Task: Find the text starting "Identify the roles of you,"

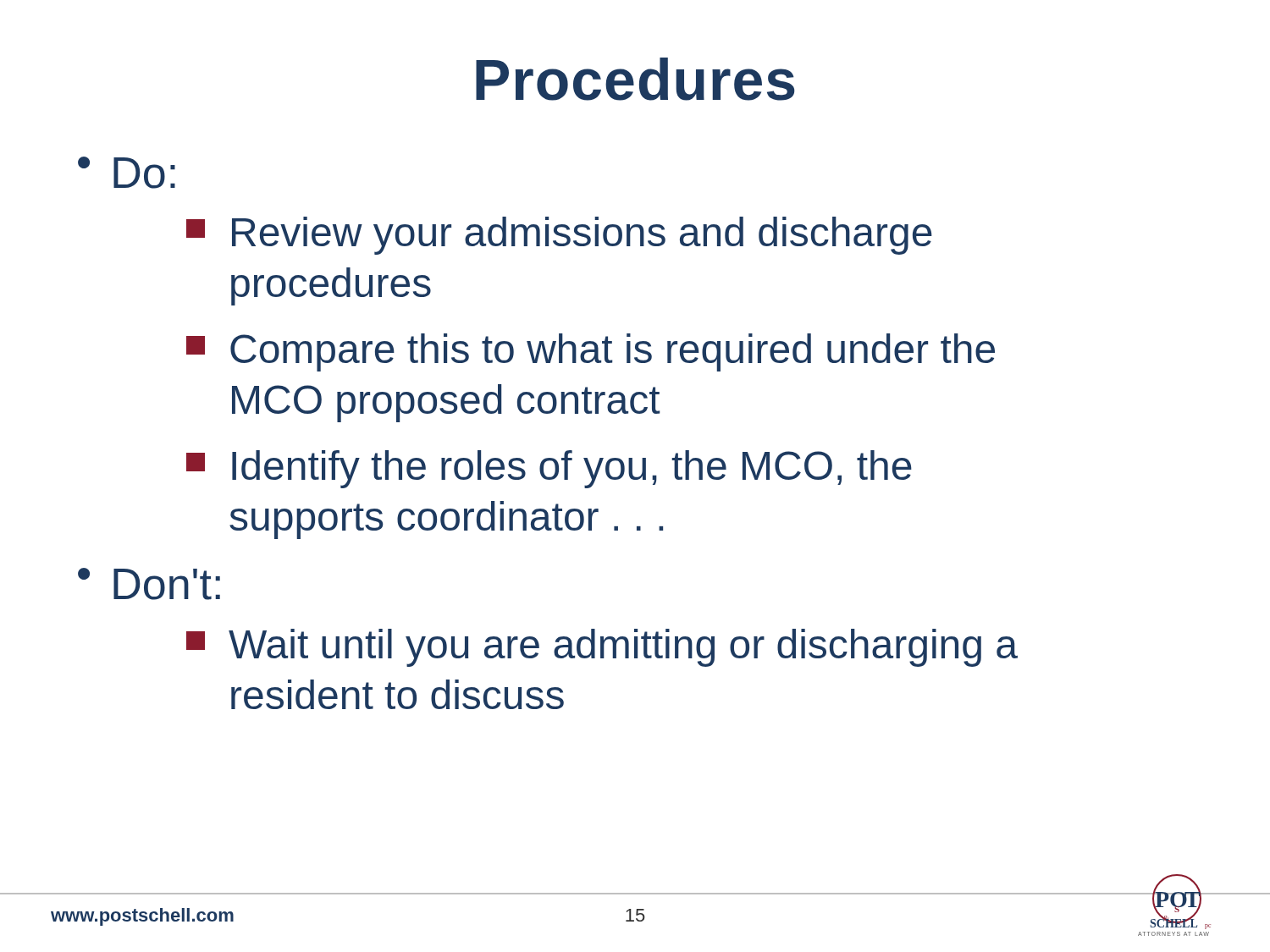Action: 550,492
